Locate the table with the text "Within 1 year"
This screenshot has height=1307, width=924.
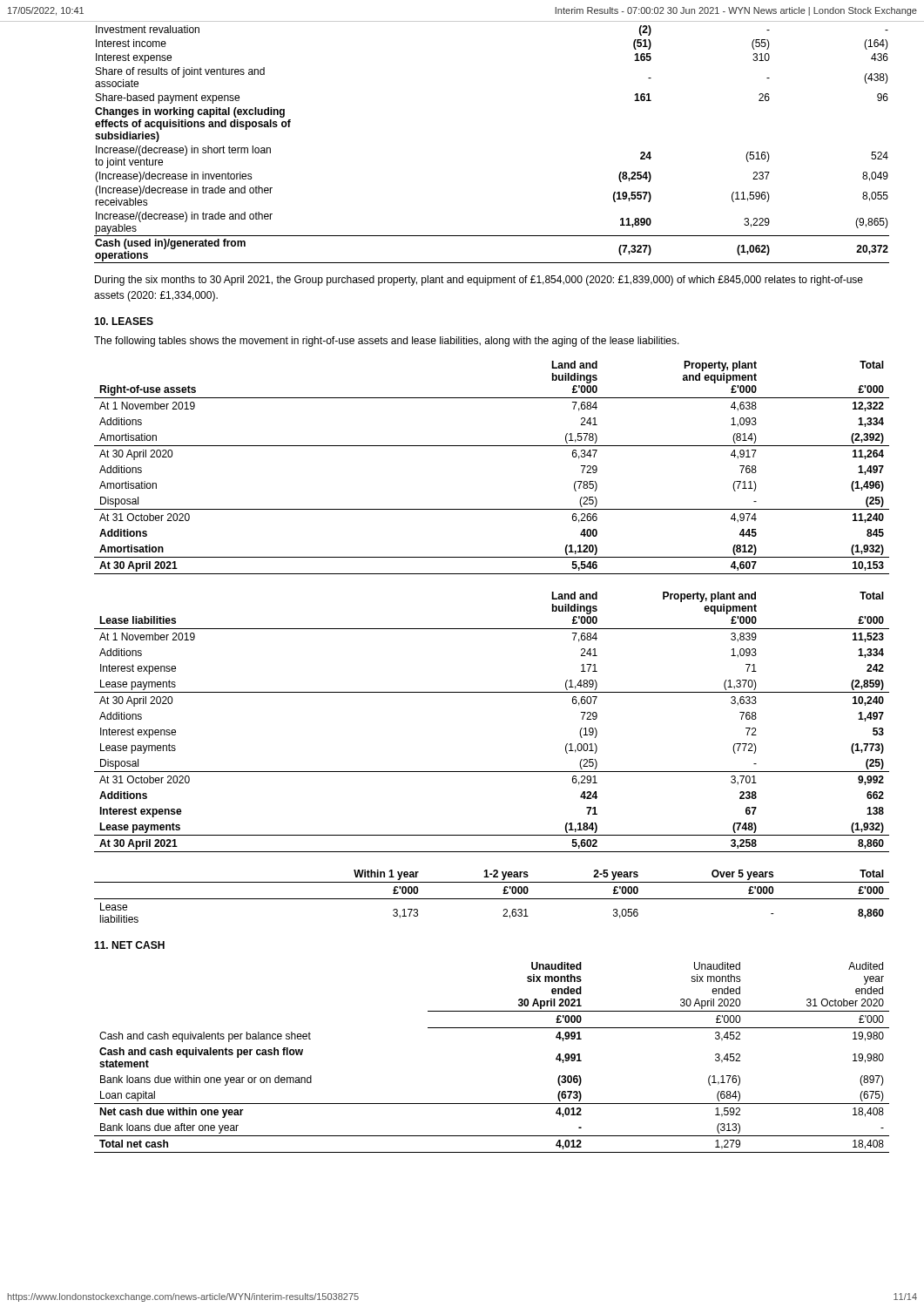(x=492, y=897)
